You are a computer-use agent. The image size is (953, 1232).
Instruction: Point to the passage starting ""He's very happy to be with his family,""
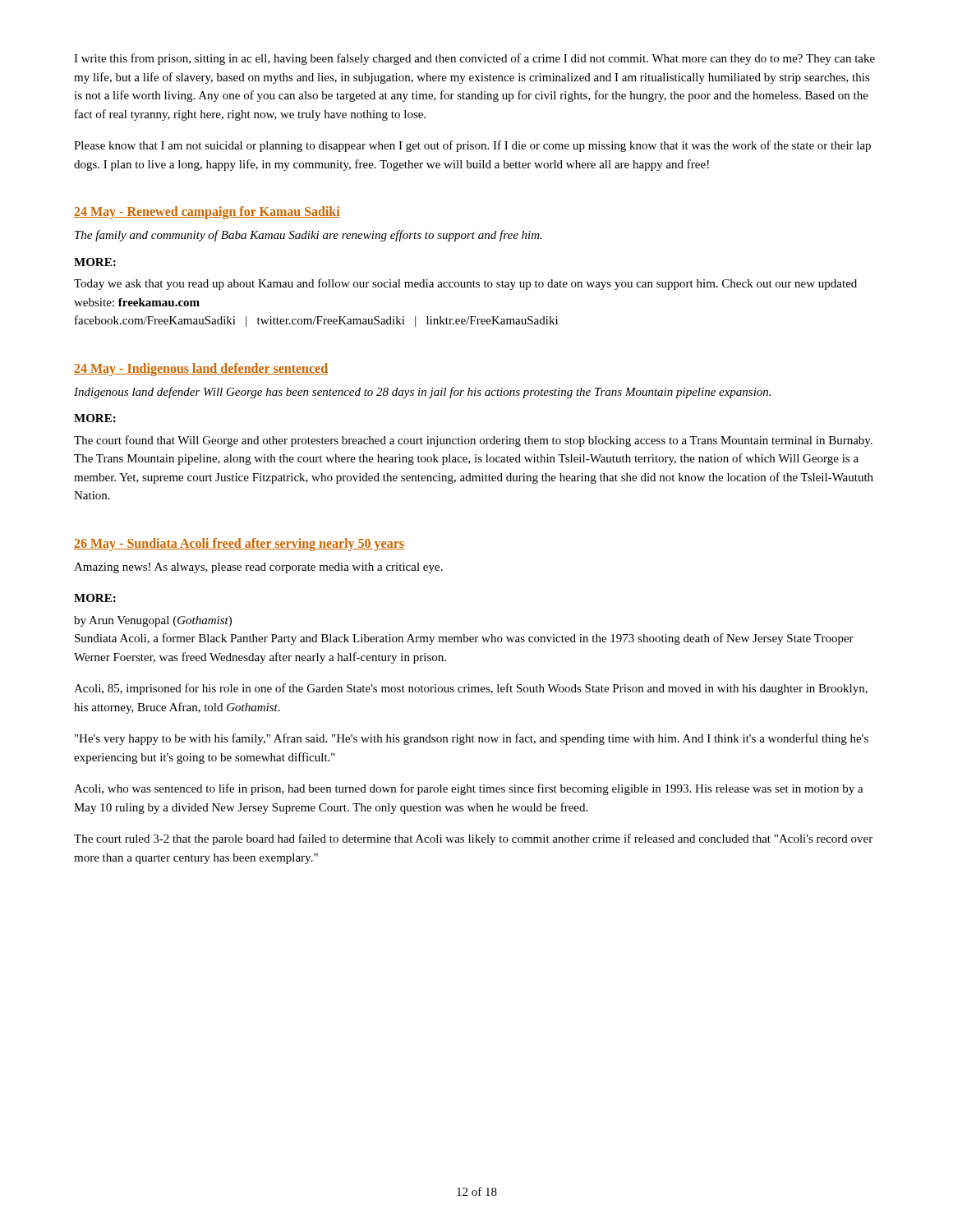(471, 748)
